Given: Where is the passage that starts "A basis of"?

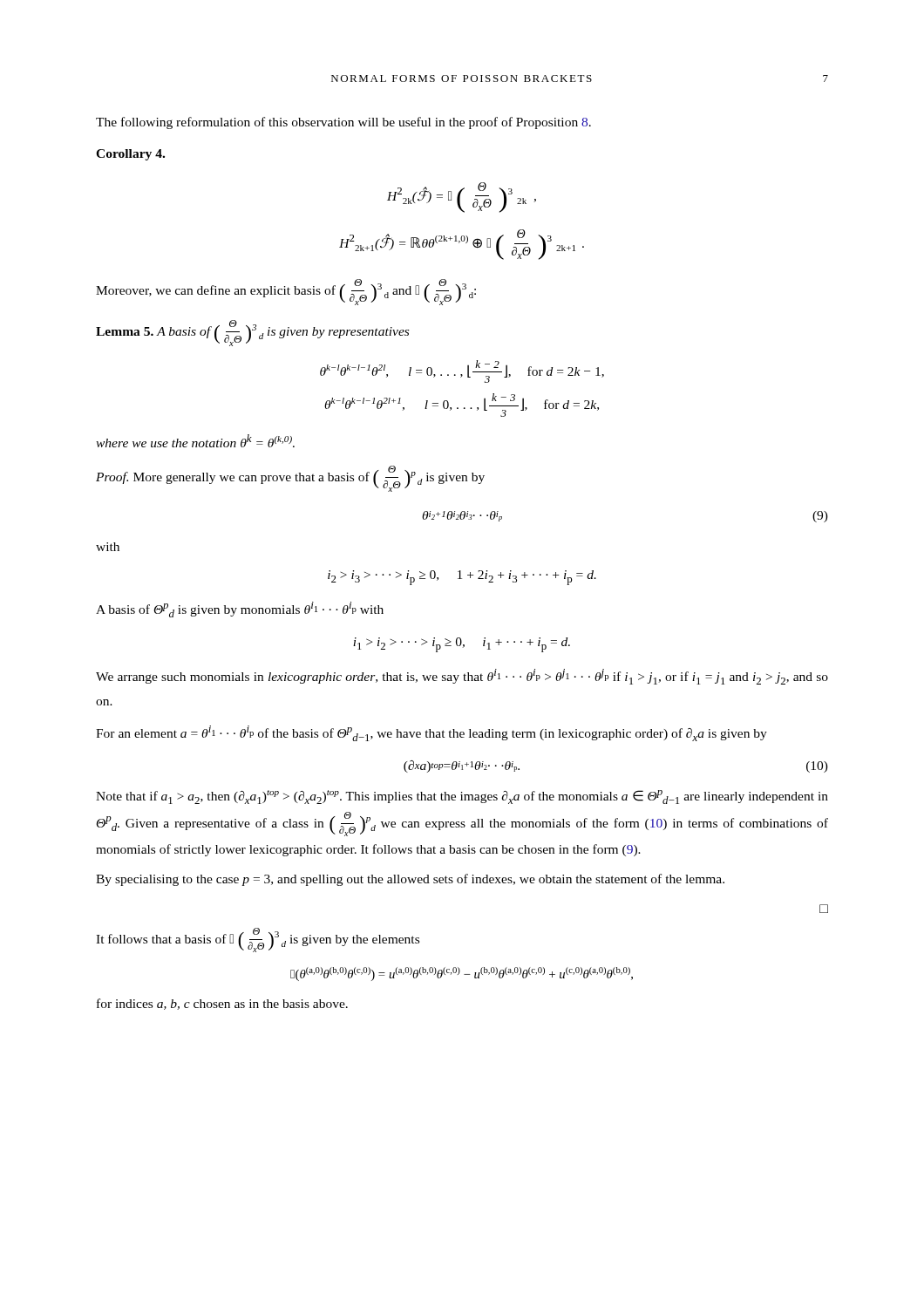Looking at the screenshot, I should coord(240,609).
